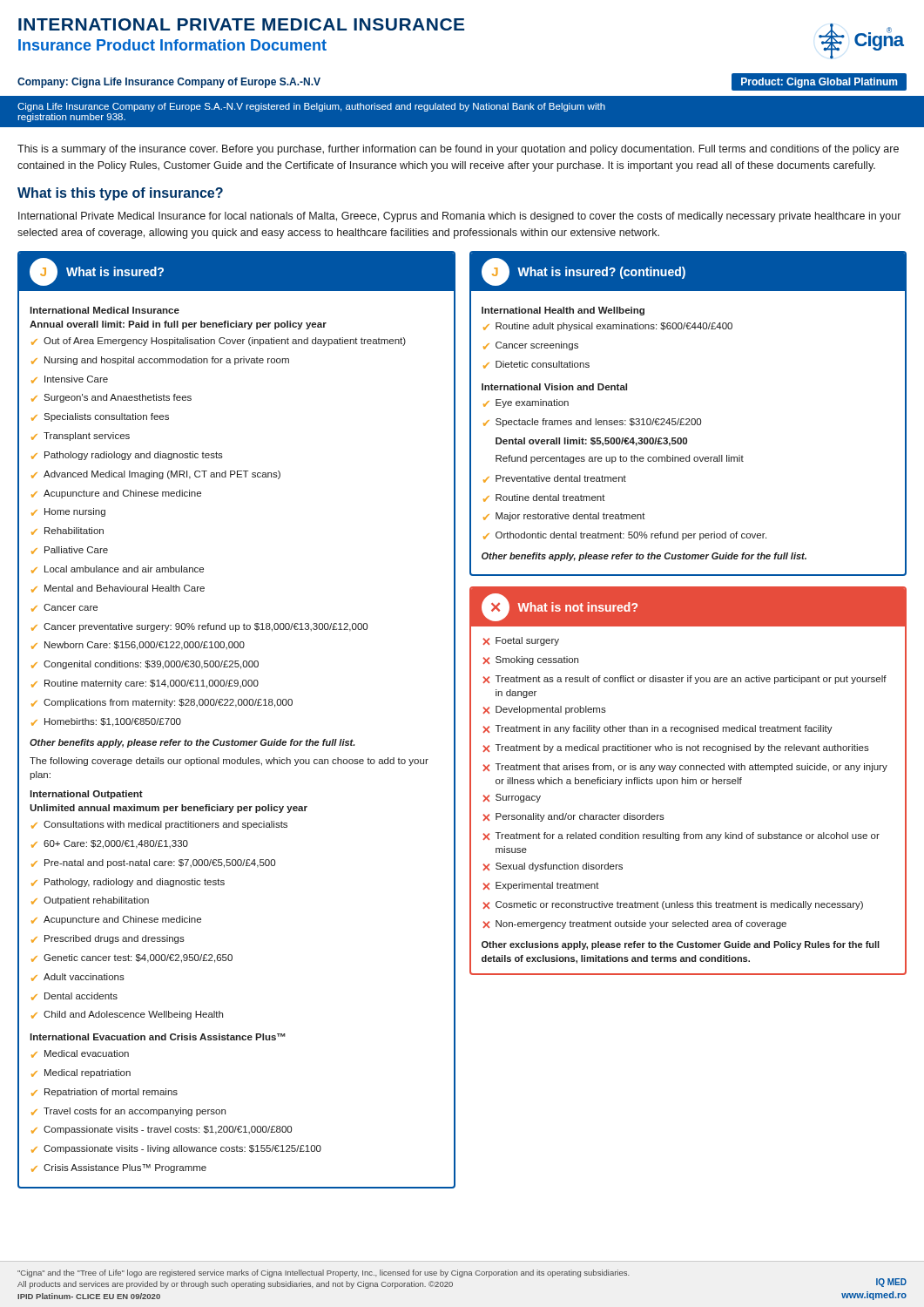The image size is (924, 1307).
Task: Find the passage starting "✔Dietetic consultations"
Action: [535, 366]
